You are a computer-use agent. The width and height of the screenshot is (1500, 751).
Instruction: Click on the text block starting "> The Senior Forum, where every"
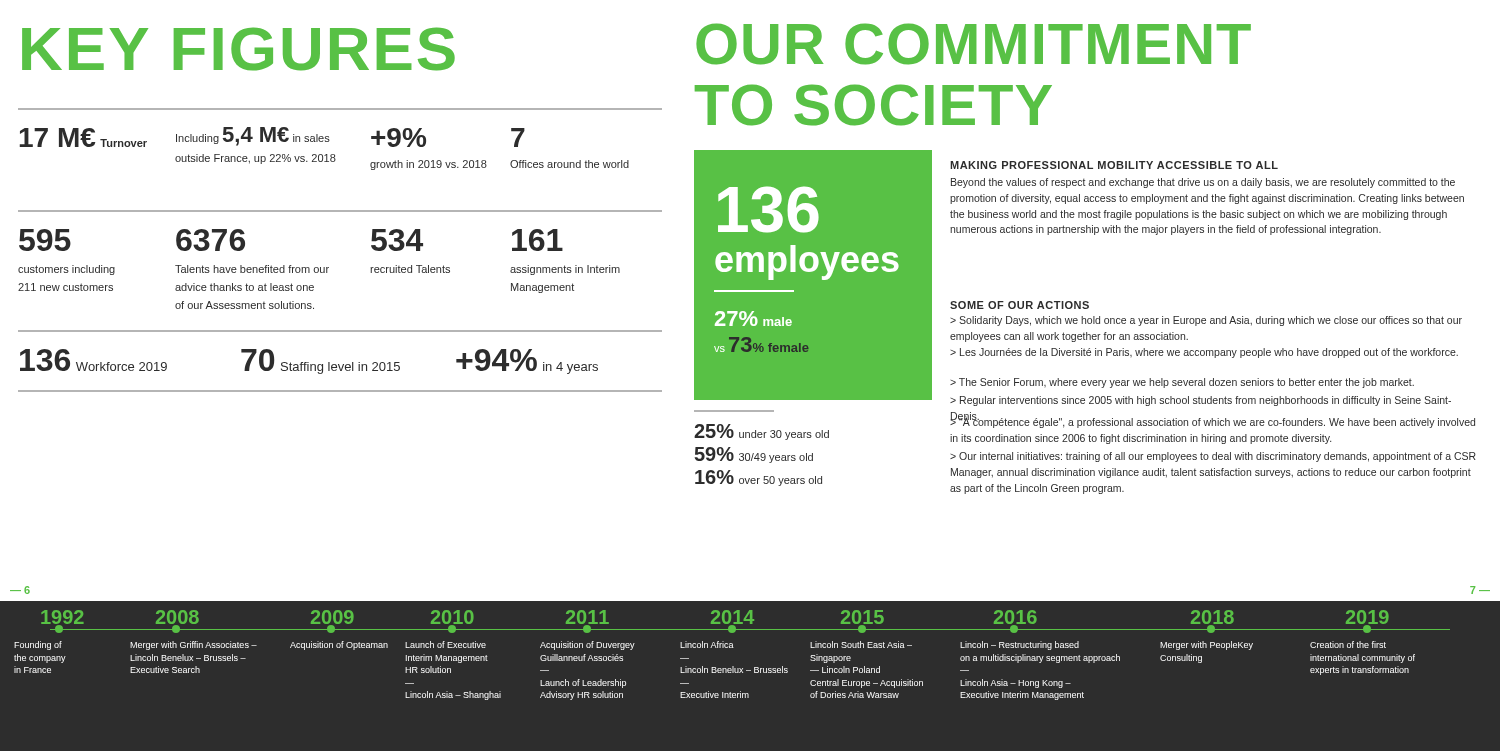1182,382
